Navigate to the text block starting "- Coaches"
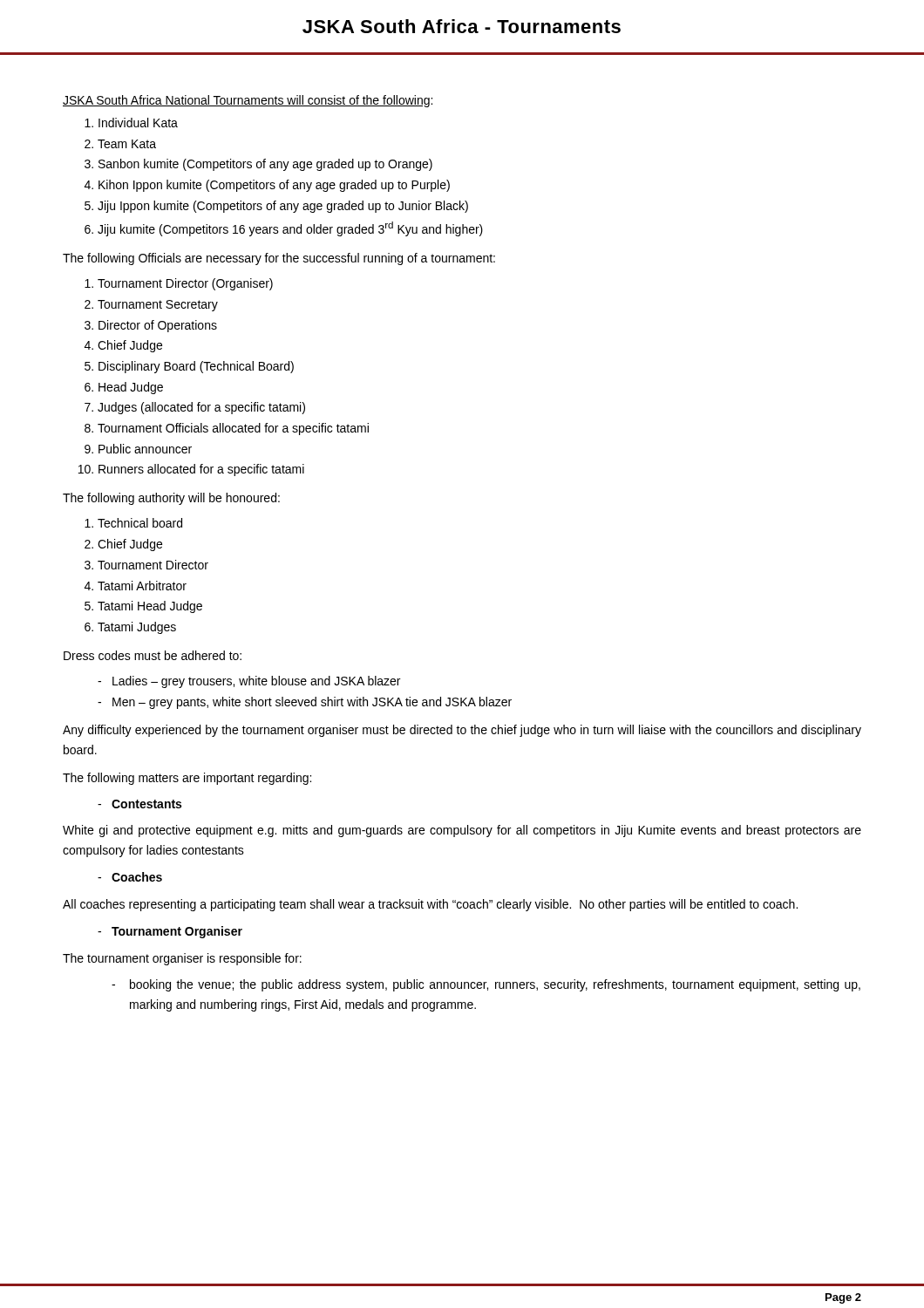Viewport: 924px width, 1308px height. point(130,878)
